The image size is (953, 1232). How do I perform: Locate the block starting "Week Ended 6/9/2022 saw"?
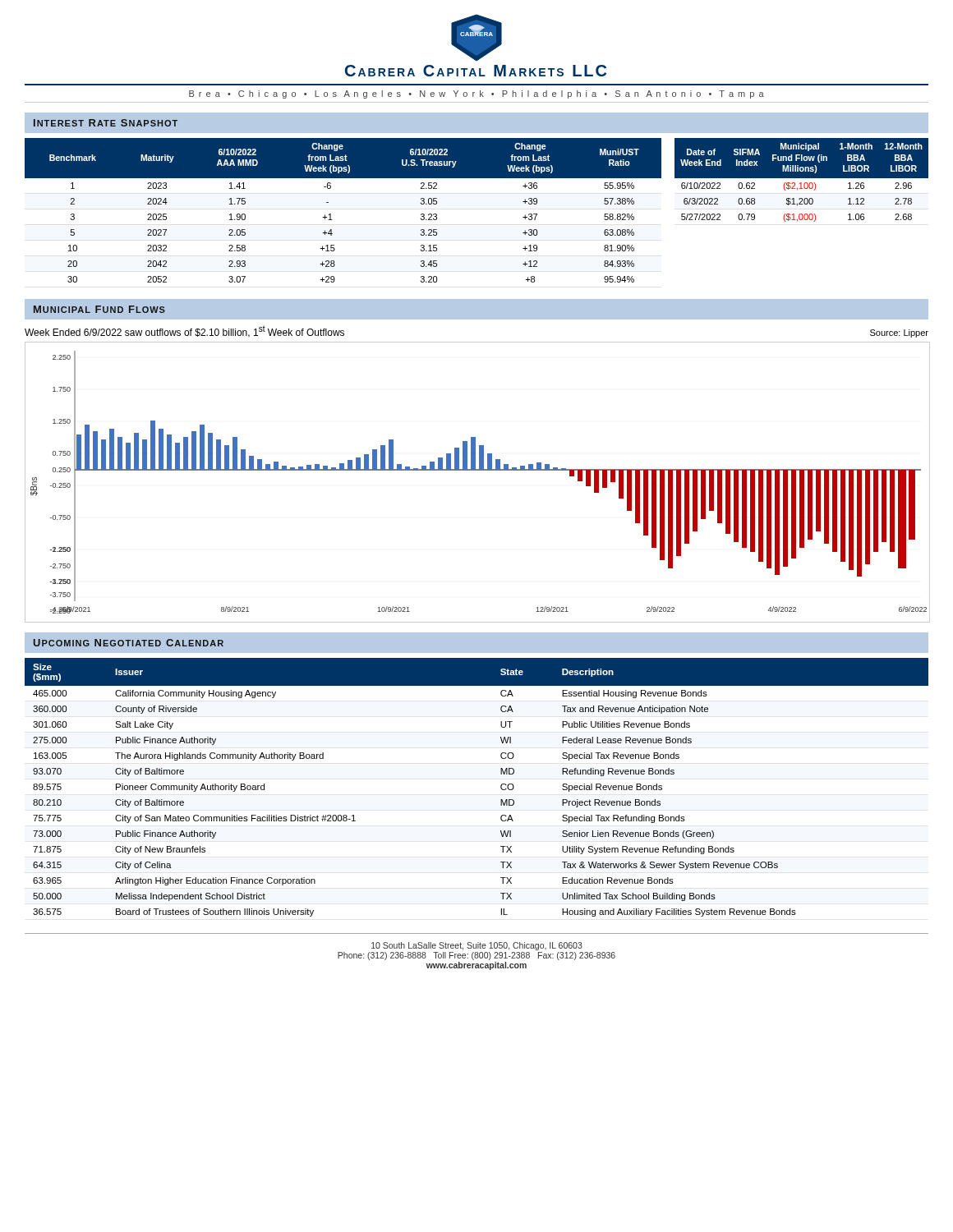185,331
